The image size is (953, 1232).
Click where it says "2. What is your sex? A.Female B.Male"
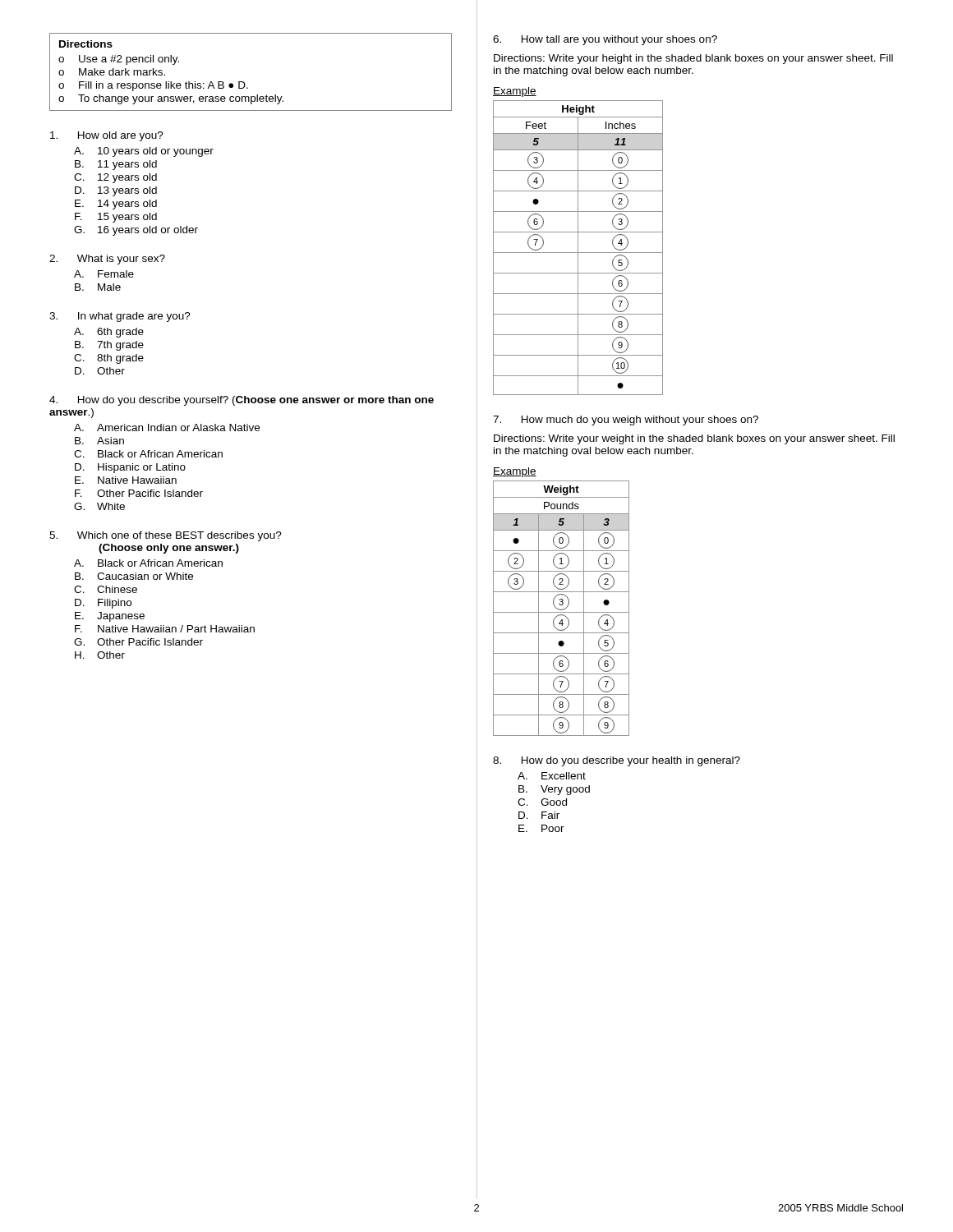pyautogui.click(x=107, y=260)
